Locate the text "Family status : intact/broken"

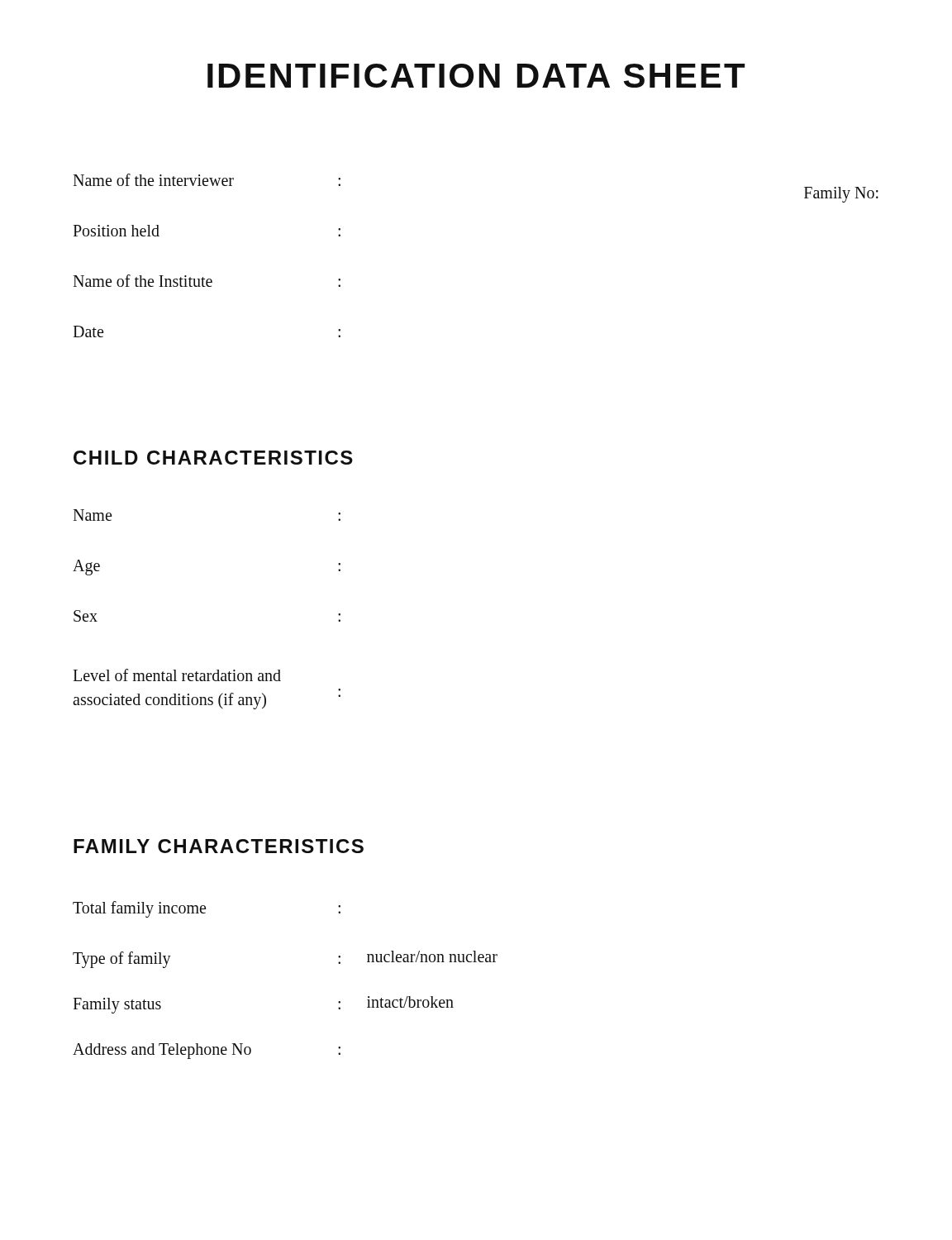point(115,1006)
